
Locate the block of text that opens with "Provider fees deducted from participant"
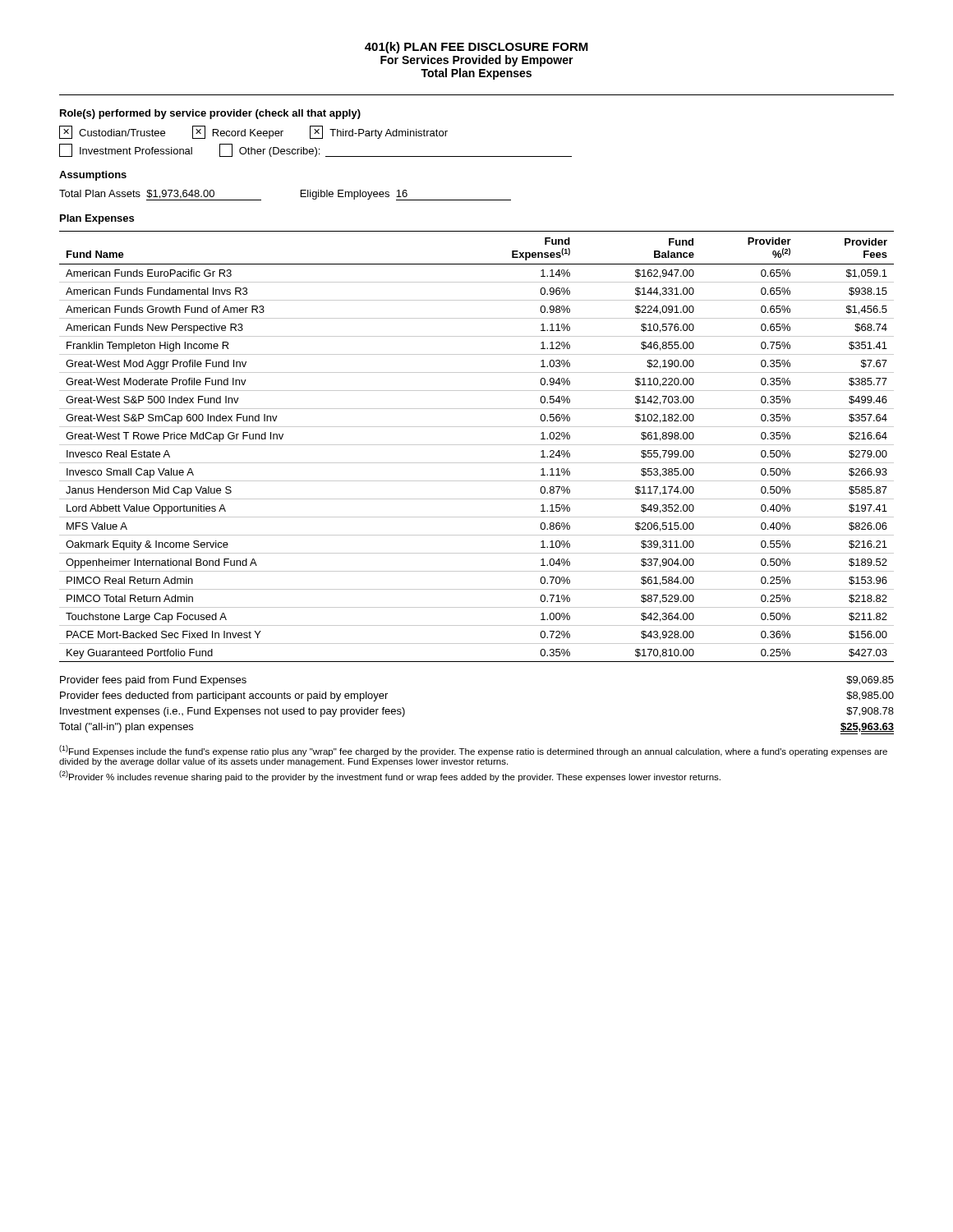tap(226, 696)
